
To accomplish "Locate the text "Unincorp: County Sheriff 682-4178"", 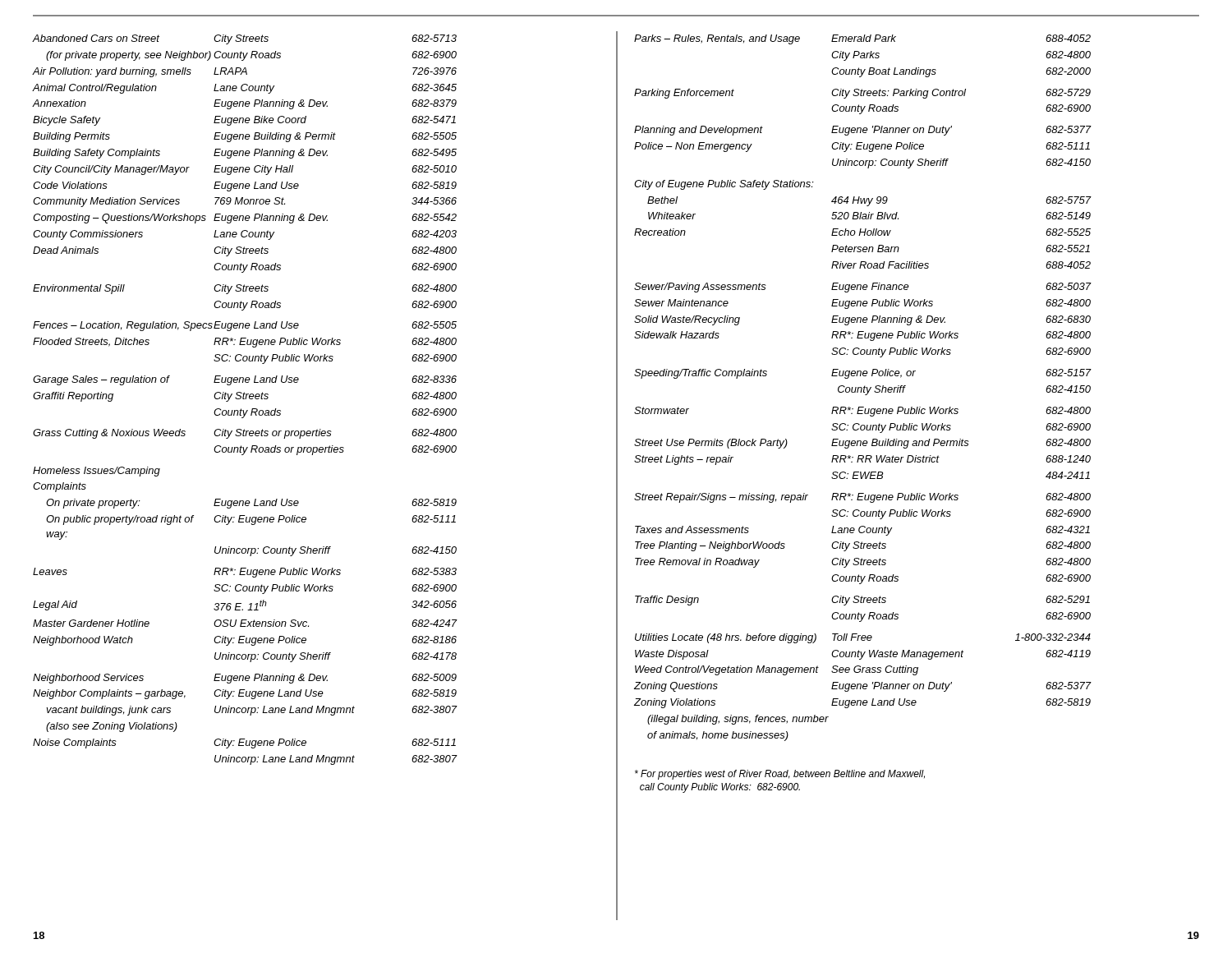I will coord(246,657).
